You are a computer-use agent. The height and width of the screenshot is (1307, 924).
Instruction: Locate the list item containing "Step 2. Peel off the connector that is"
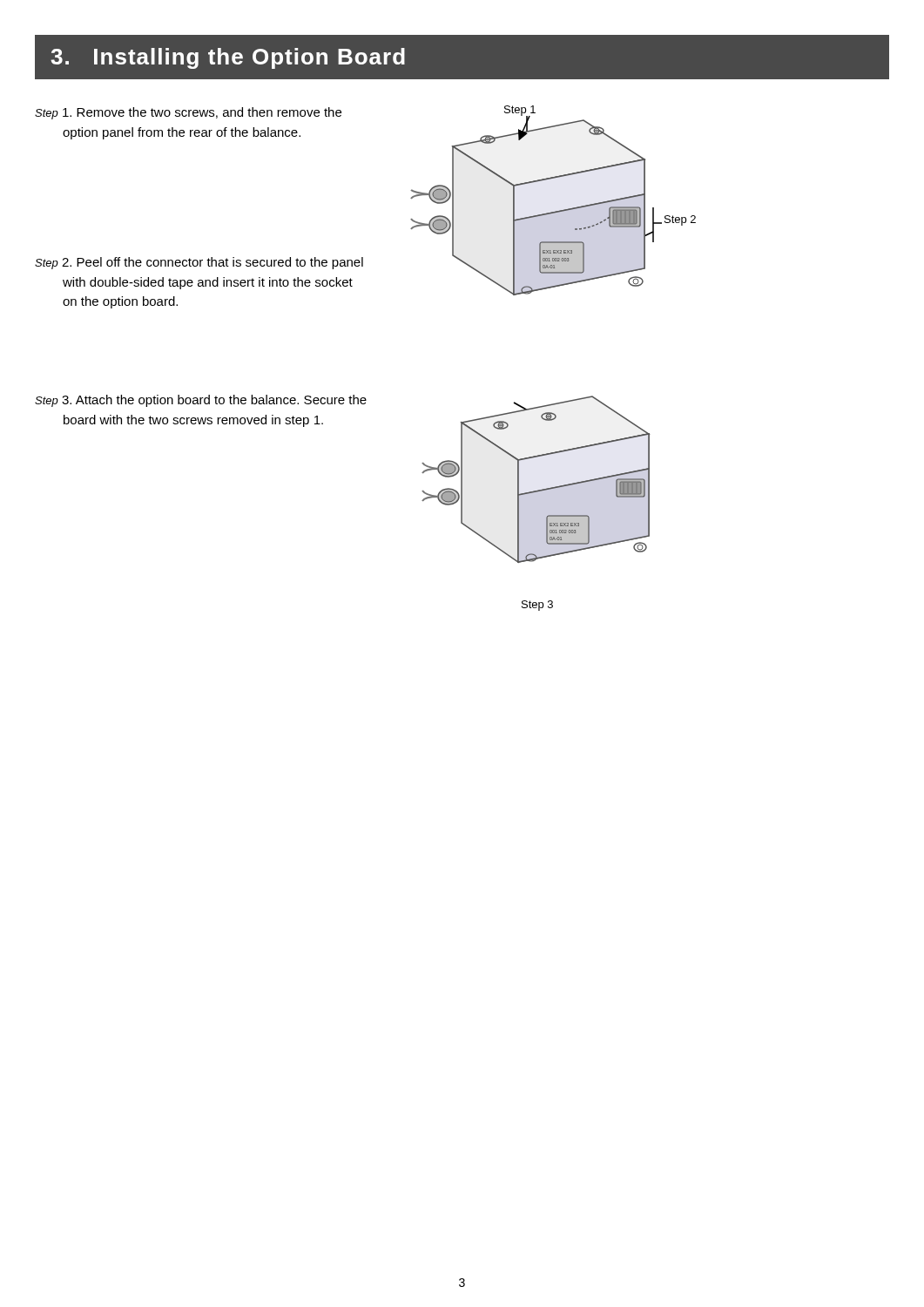pos(205,283)
